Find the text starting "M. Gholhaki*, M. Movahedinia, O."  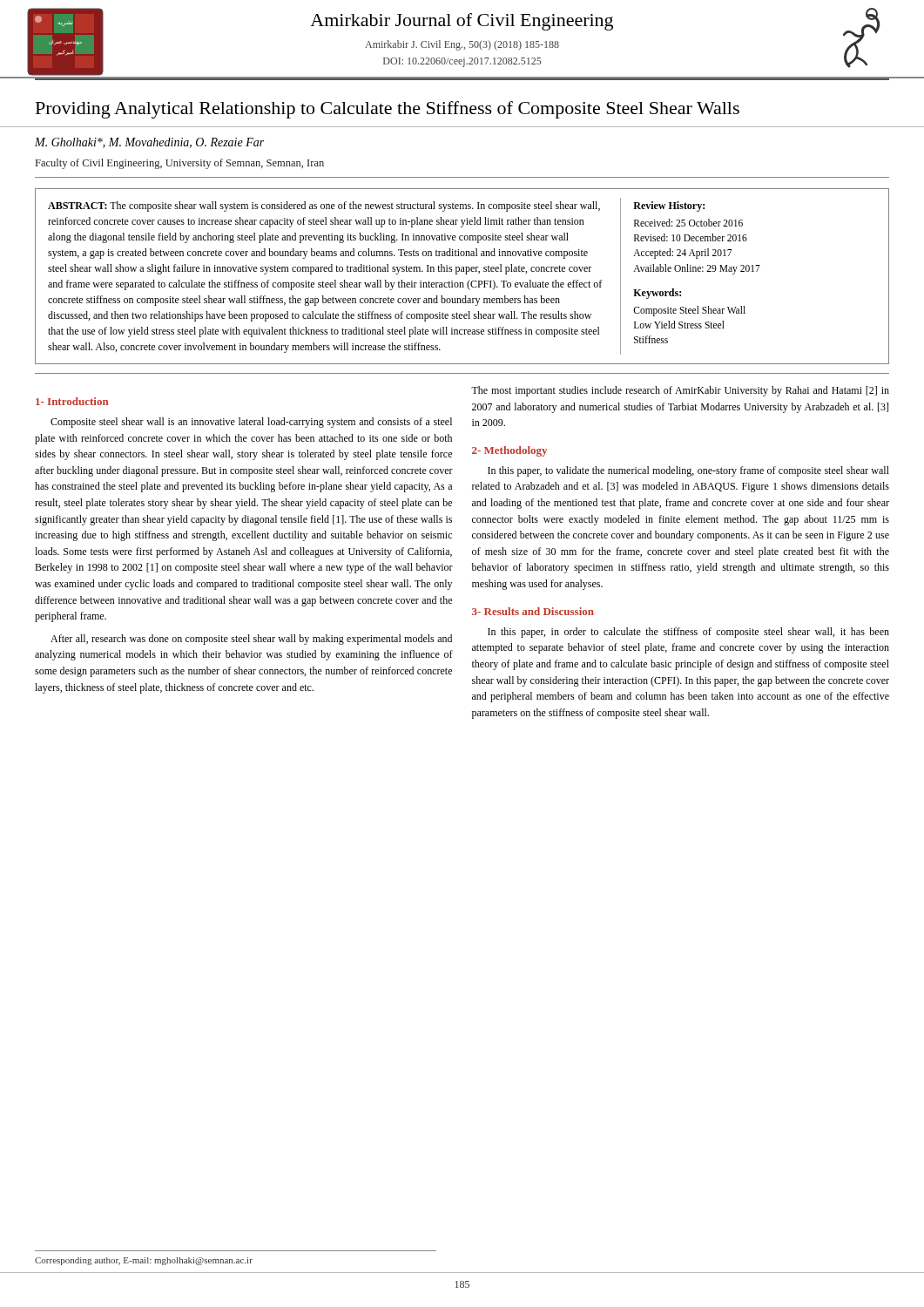pos(149,143)
